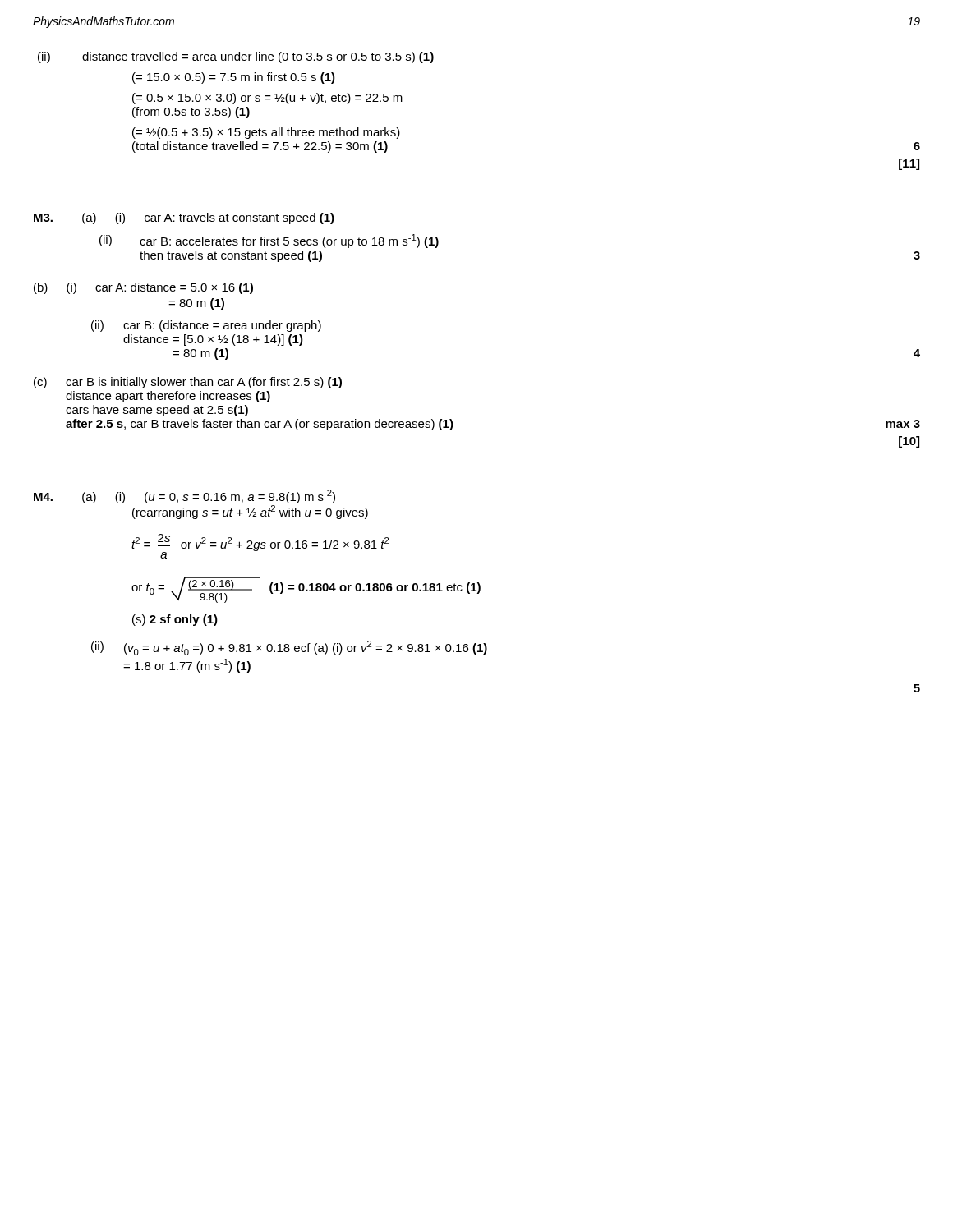The height and width of the screenshot is (1232, 953).
Task: Point to the region starting "(= ½(0.5 + 3.5)"
Action: point(266,133)
